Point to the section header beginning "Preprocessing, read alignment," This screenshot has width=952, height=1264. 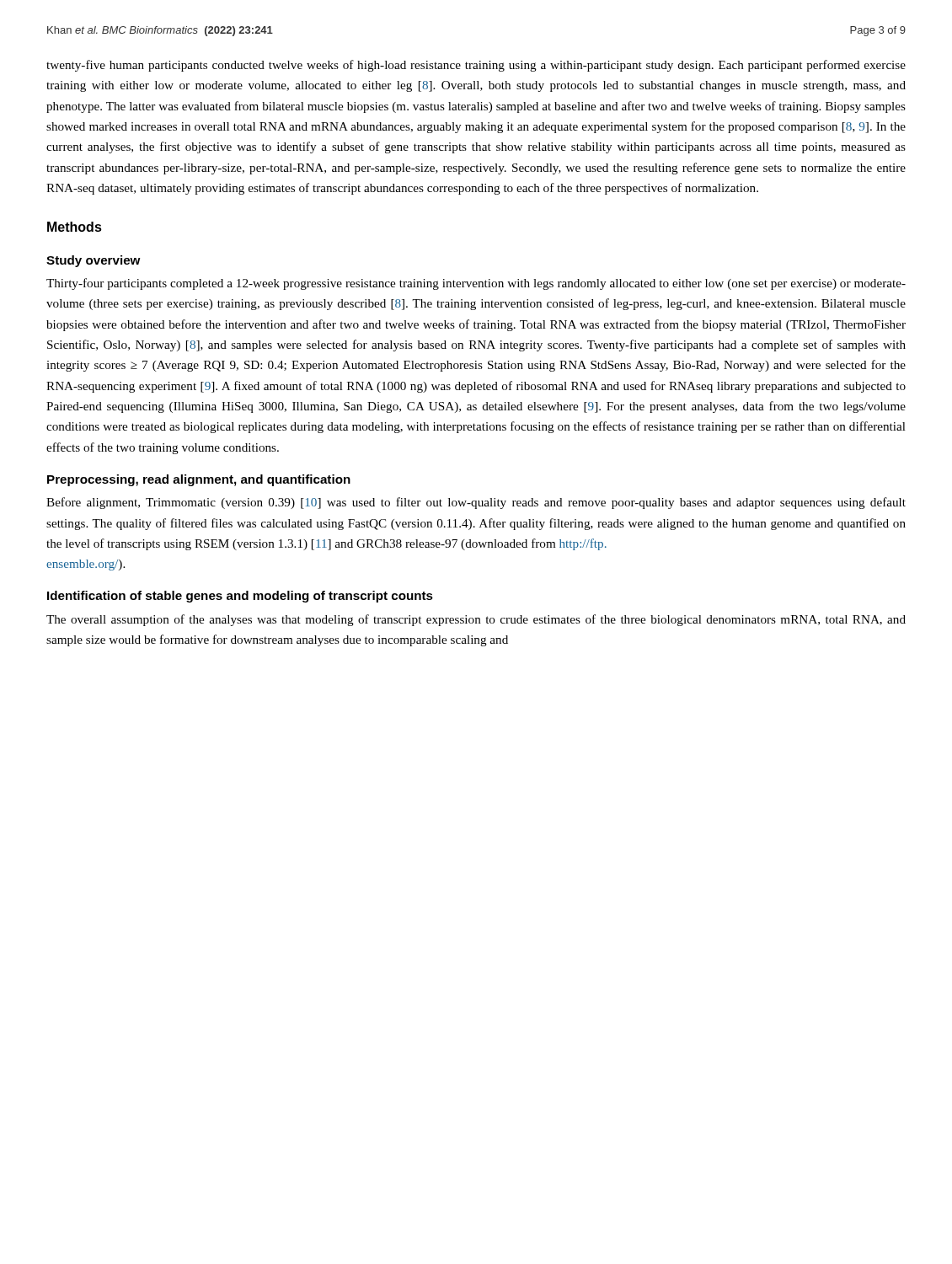[x=198, y=479]
